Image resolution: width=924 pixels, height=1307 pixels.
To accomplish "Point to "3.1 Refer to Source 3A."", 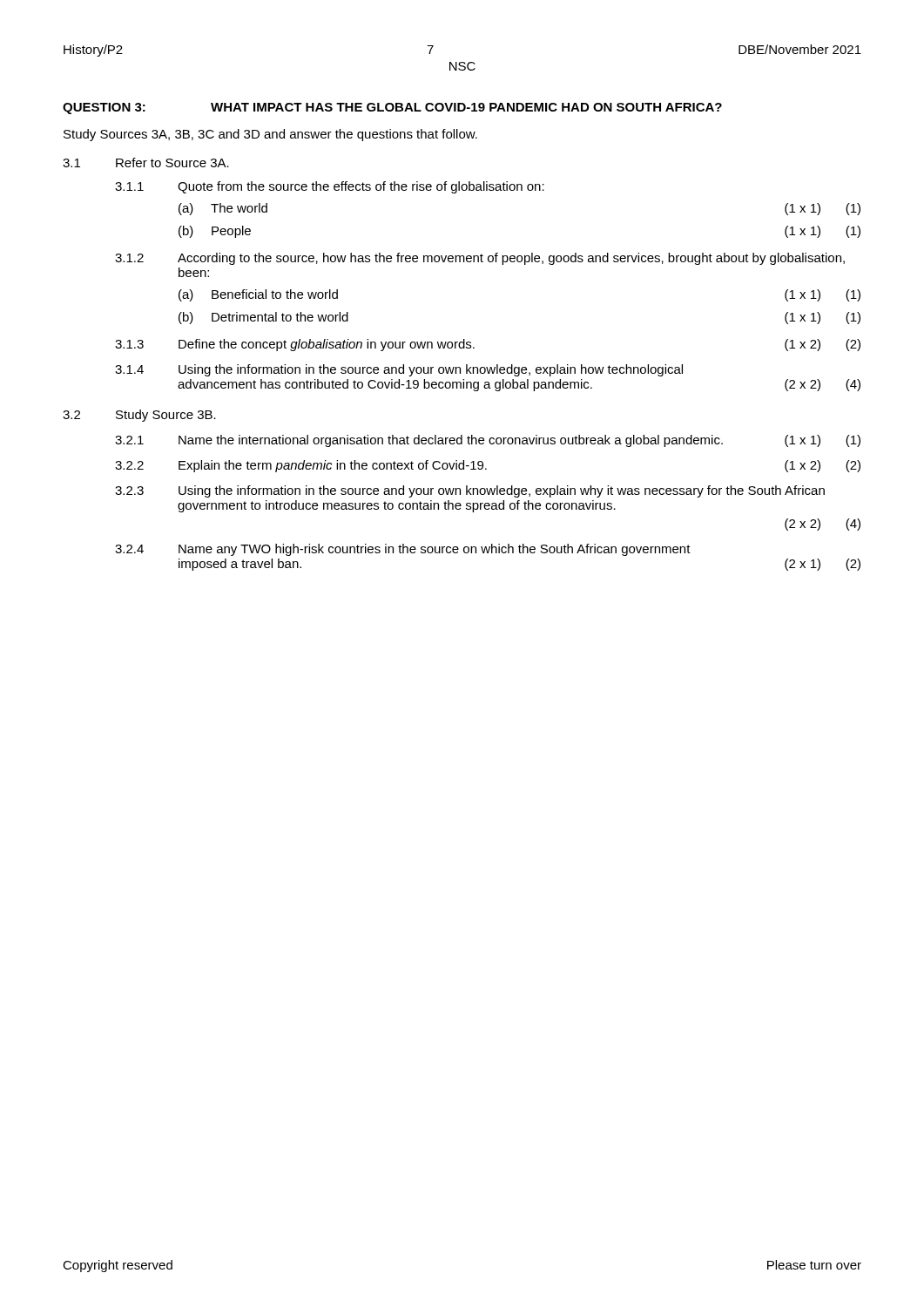I will [x=146, y=163].
